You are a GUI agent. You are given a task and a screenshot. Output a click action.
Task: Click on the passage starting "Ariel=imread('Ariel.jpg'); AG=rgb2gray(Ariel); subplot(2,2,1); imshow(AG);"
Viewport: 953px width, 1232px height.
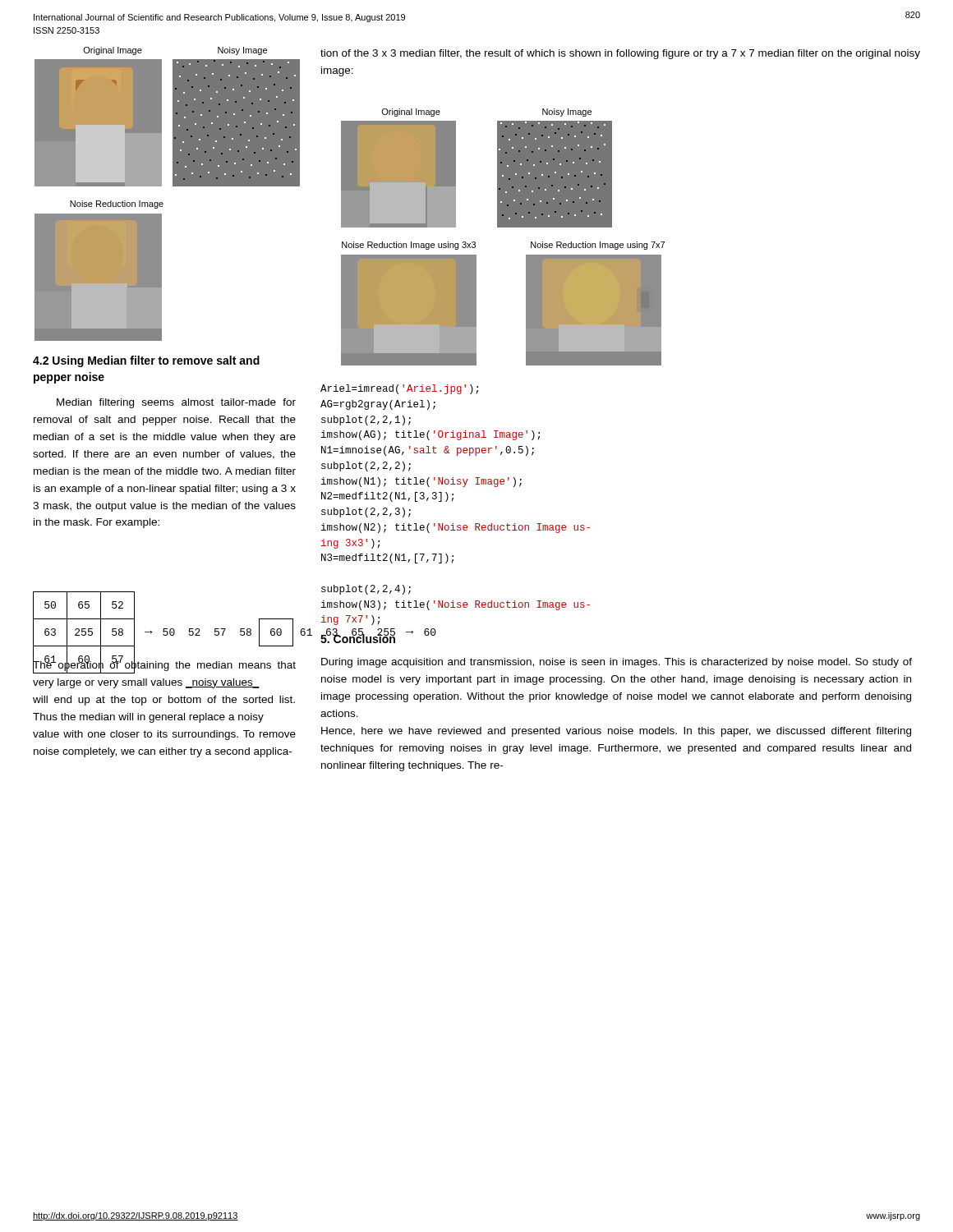(x=399, y=389)
